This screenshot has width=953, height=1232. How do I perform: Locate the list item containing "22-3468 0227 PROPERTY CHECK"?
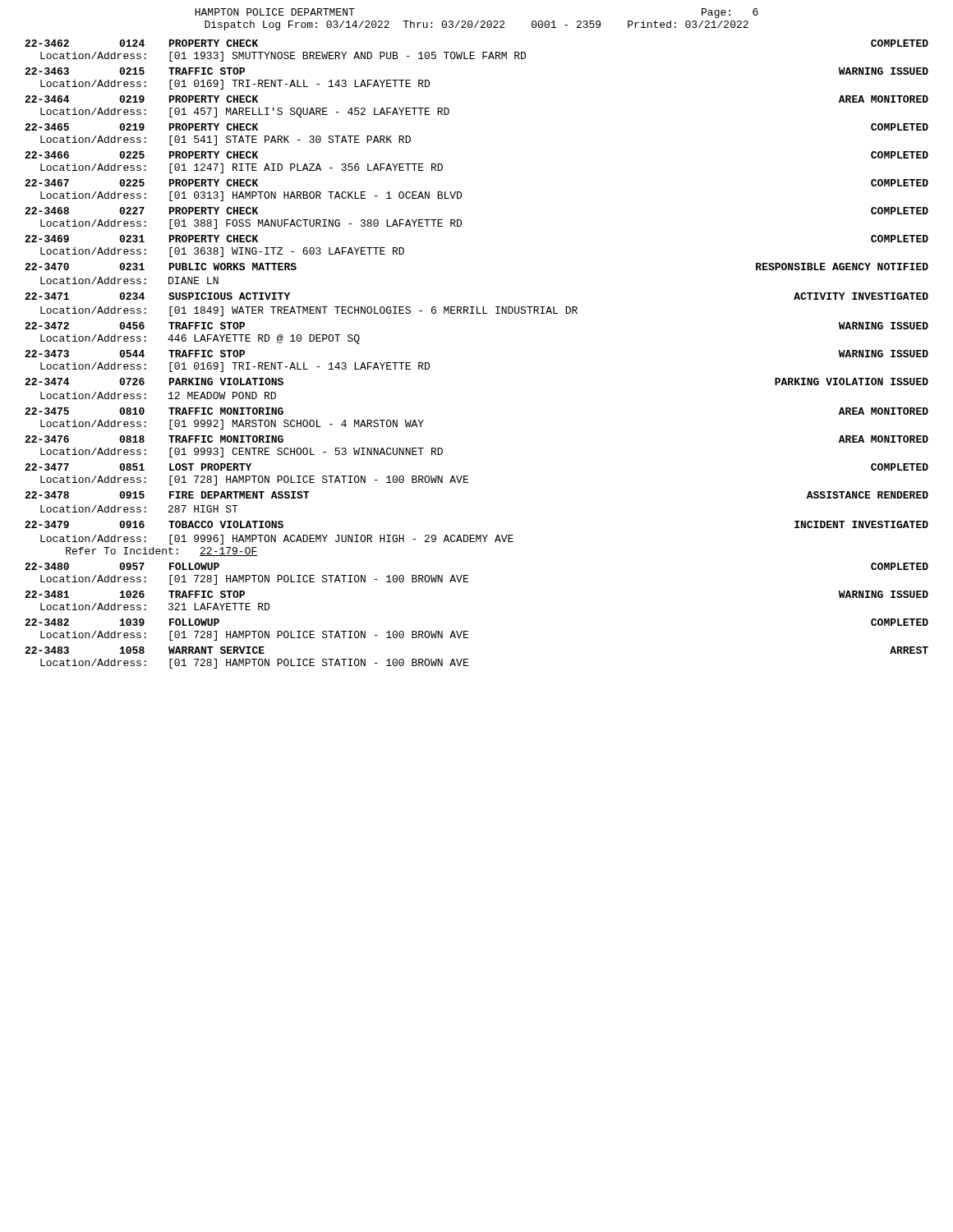51,211
